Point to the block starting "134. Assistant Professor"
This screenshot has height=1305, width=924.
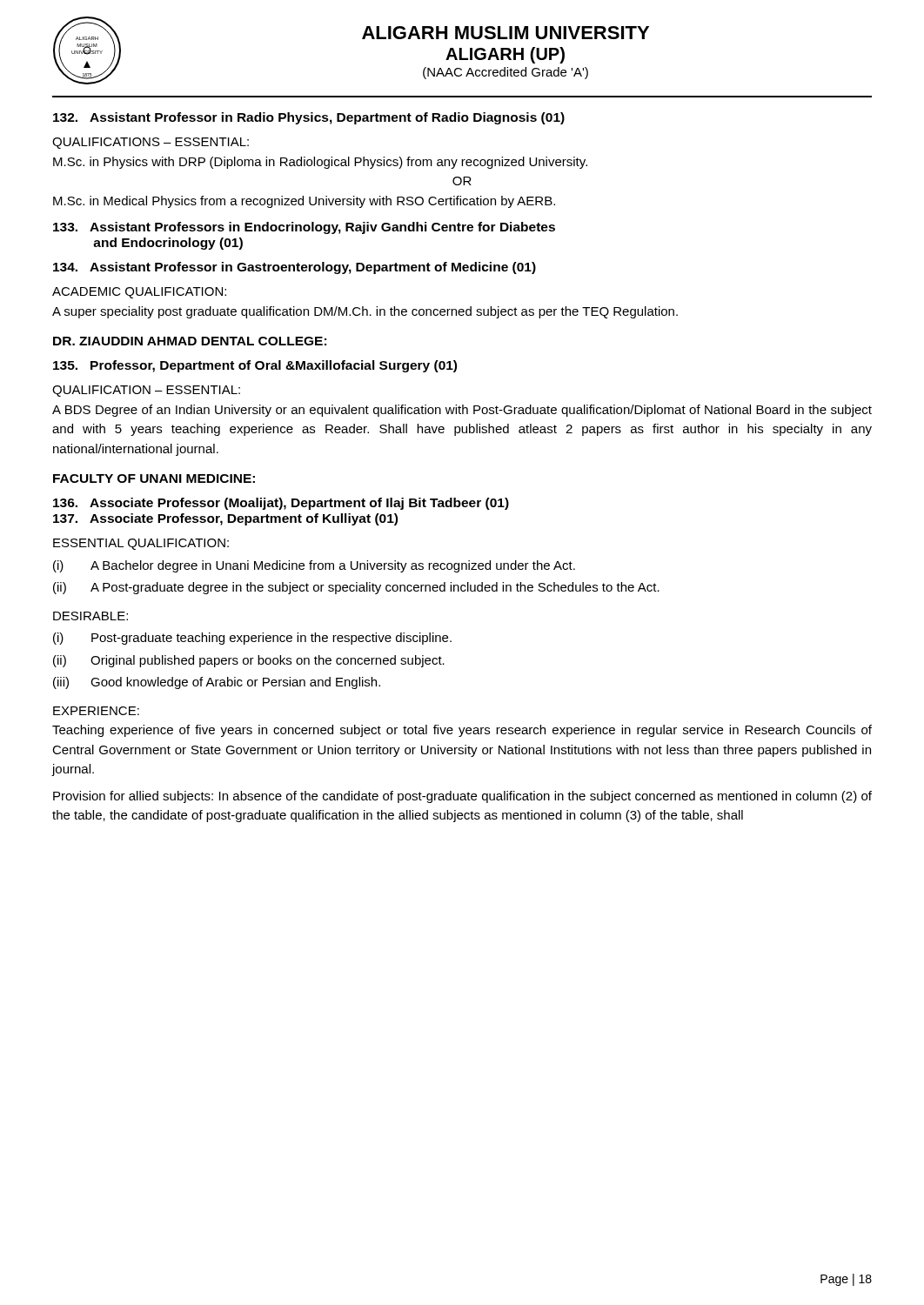(294, 267)
